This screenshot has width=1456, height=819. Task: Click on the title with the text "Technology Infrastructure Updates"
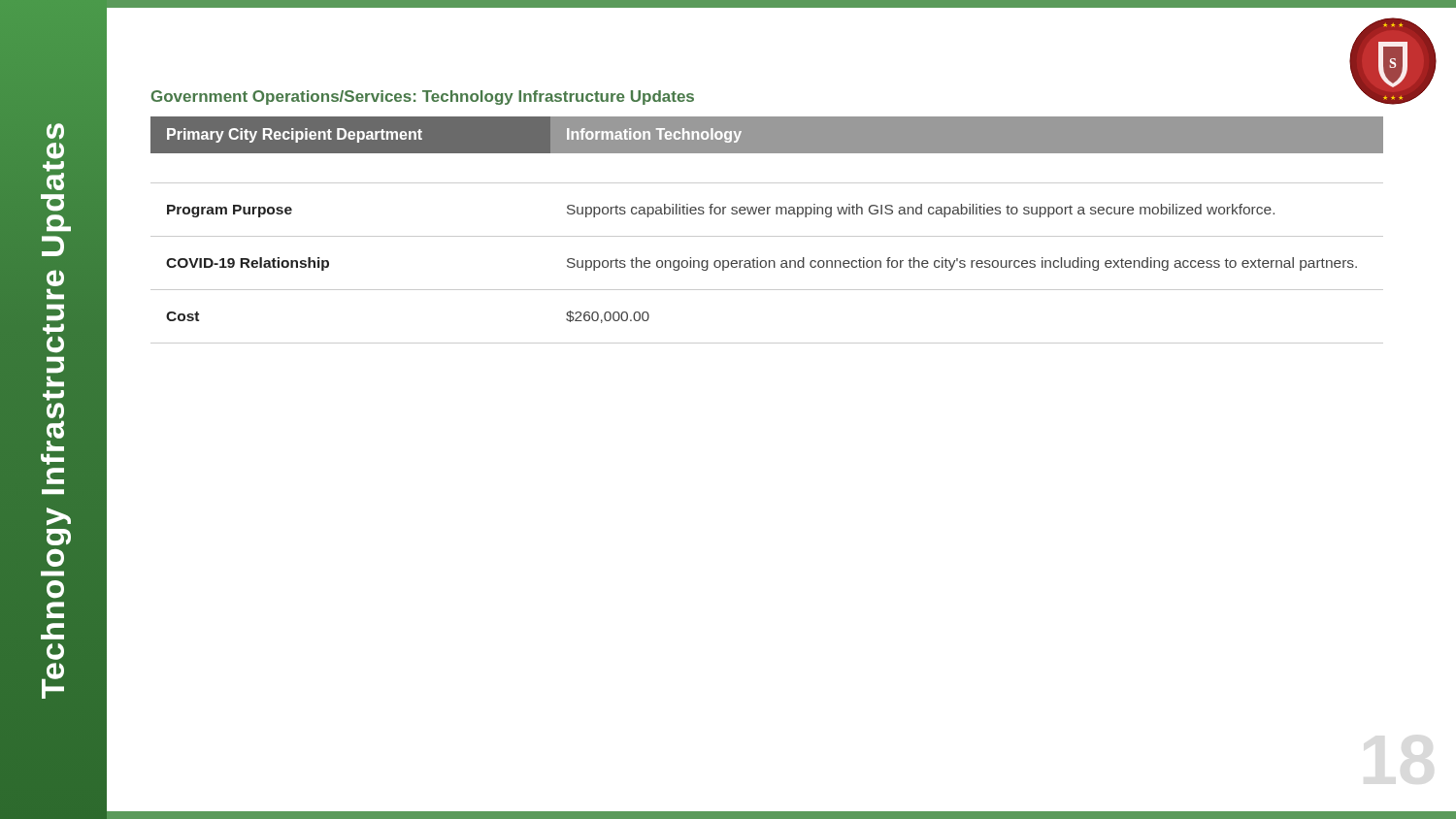53,410
